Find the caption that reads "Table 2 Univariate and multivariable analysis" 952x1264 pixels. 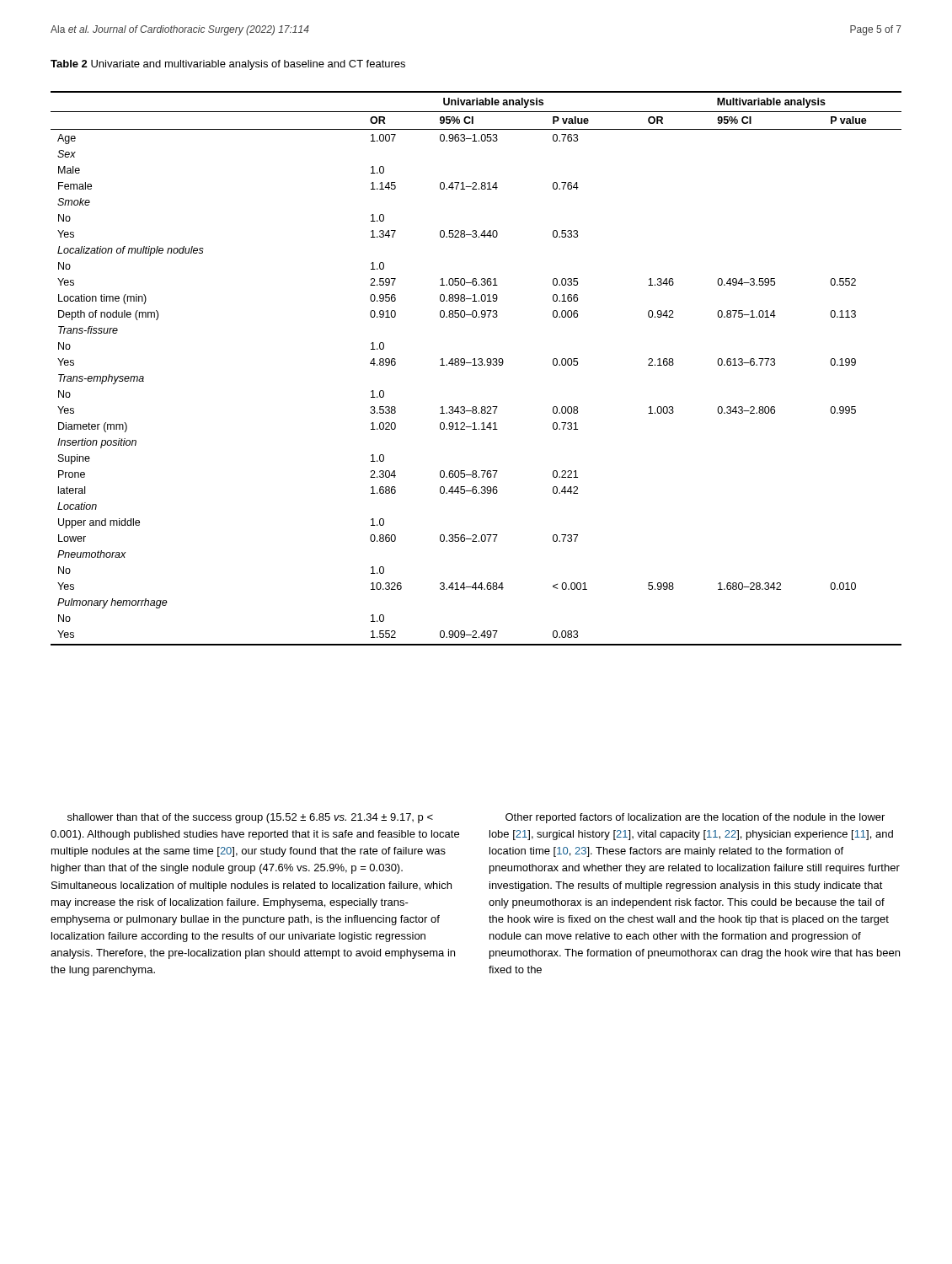tap(228, 64)
